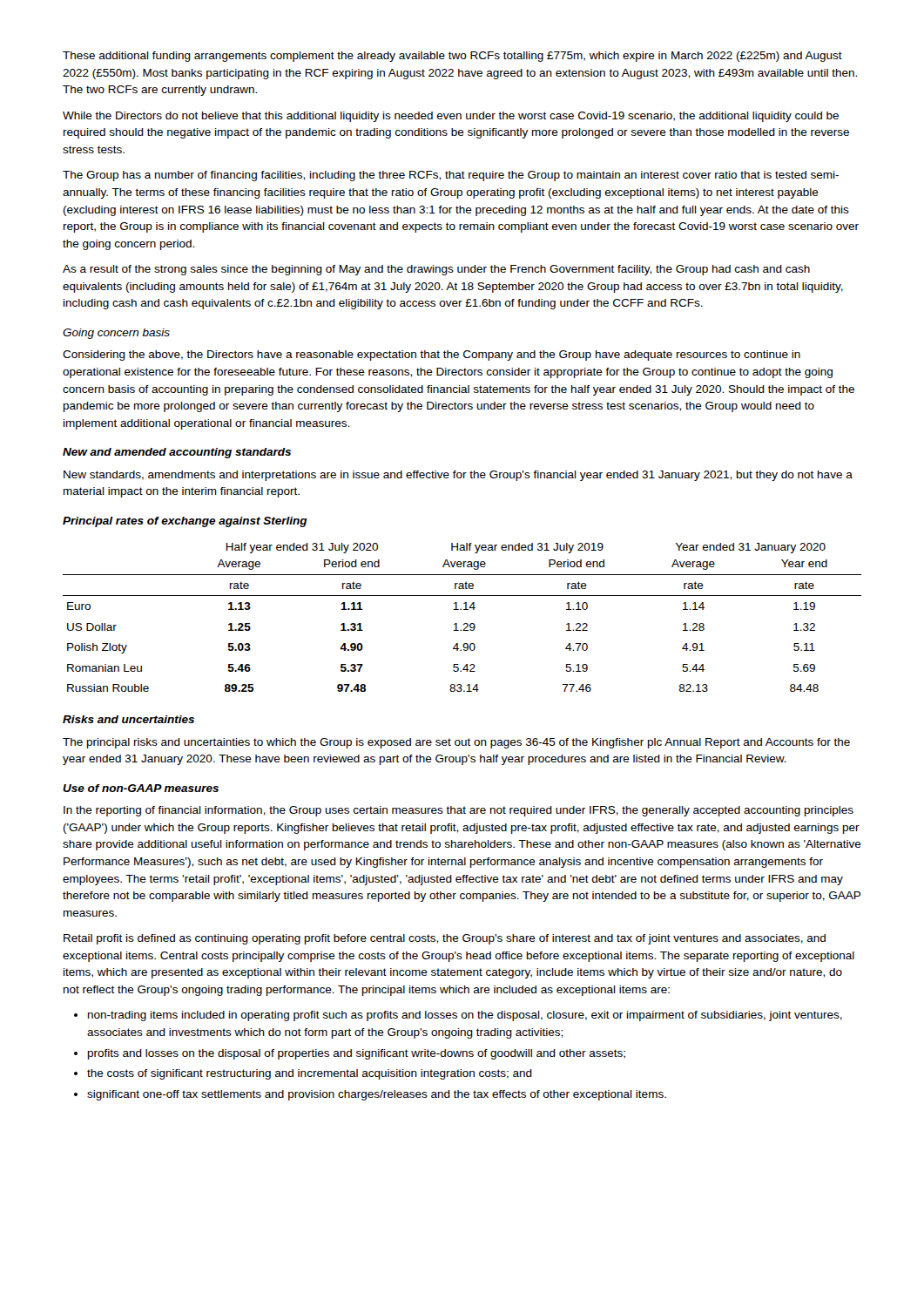The height and width of the screenshot is (1307, 924).
Task: Click the passage that begins "New standards, amendments and interpretations are in"
Action: [x=462, y=483]
